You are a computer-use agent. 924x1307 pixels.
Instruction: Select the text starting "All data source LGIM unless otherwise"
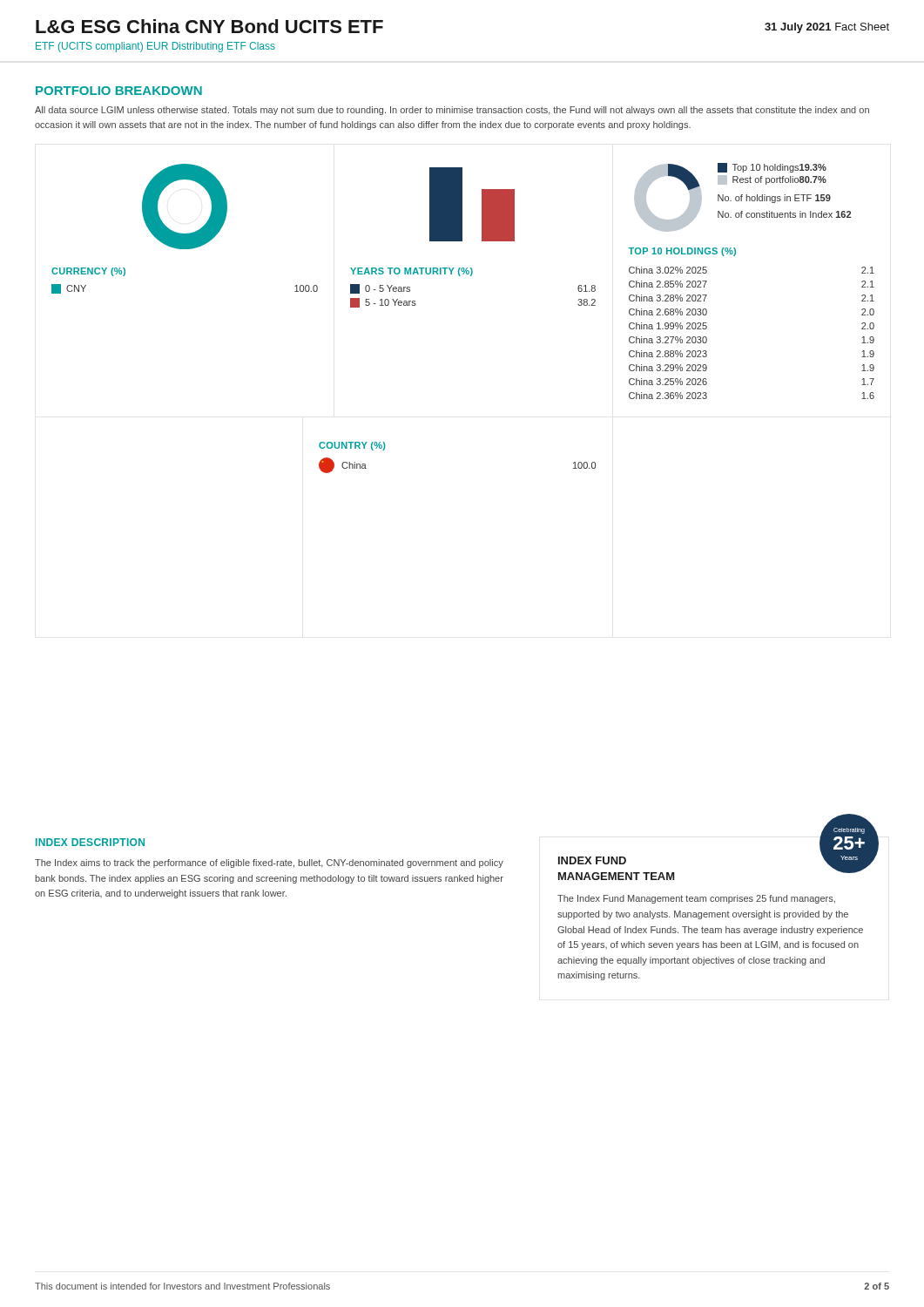(x=452, y=117)
